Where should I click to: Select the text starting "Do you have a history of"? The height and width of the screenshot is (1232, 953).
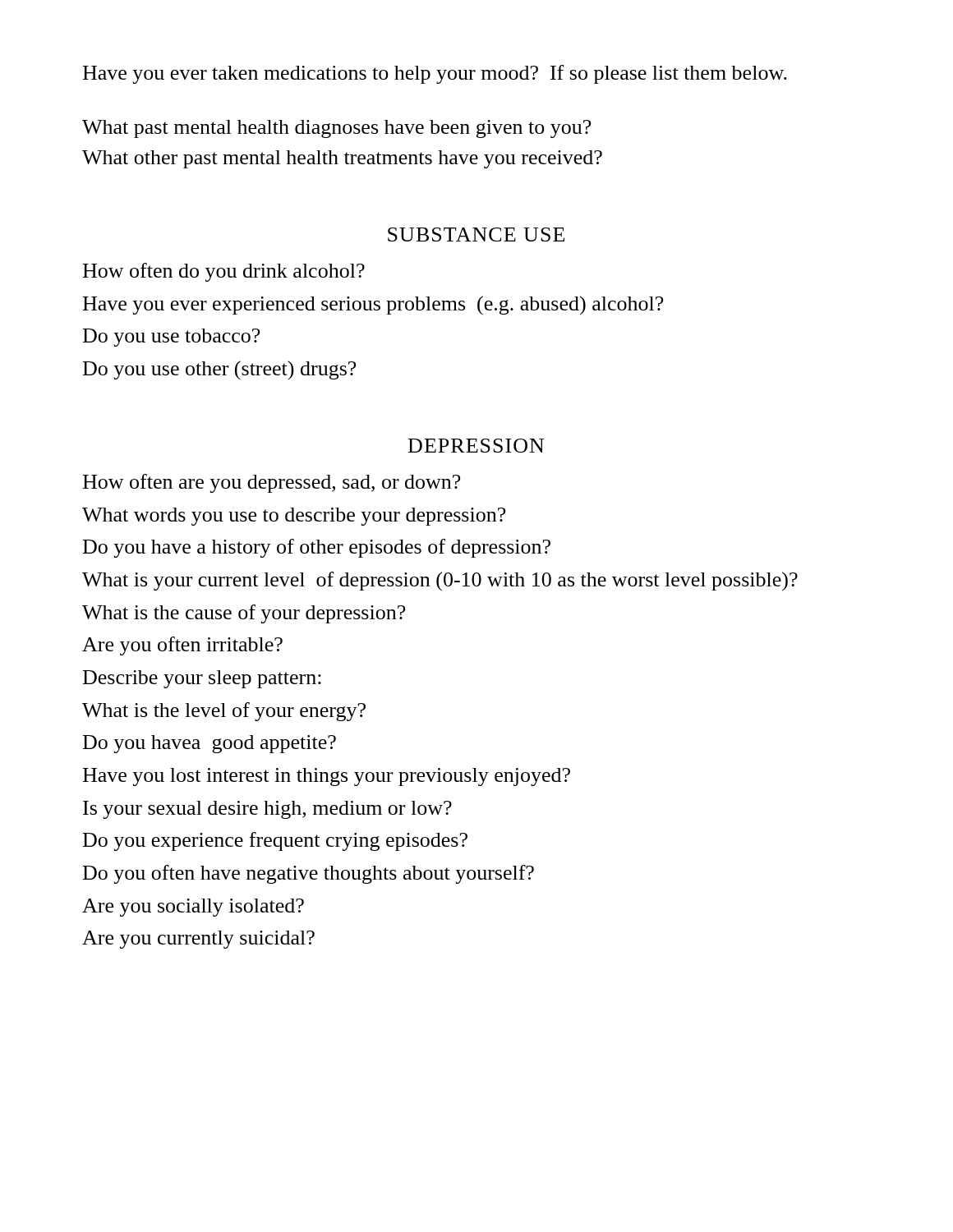[x=317, y=547]
